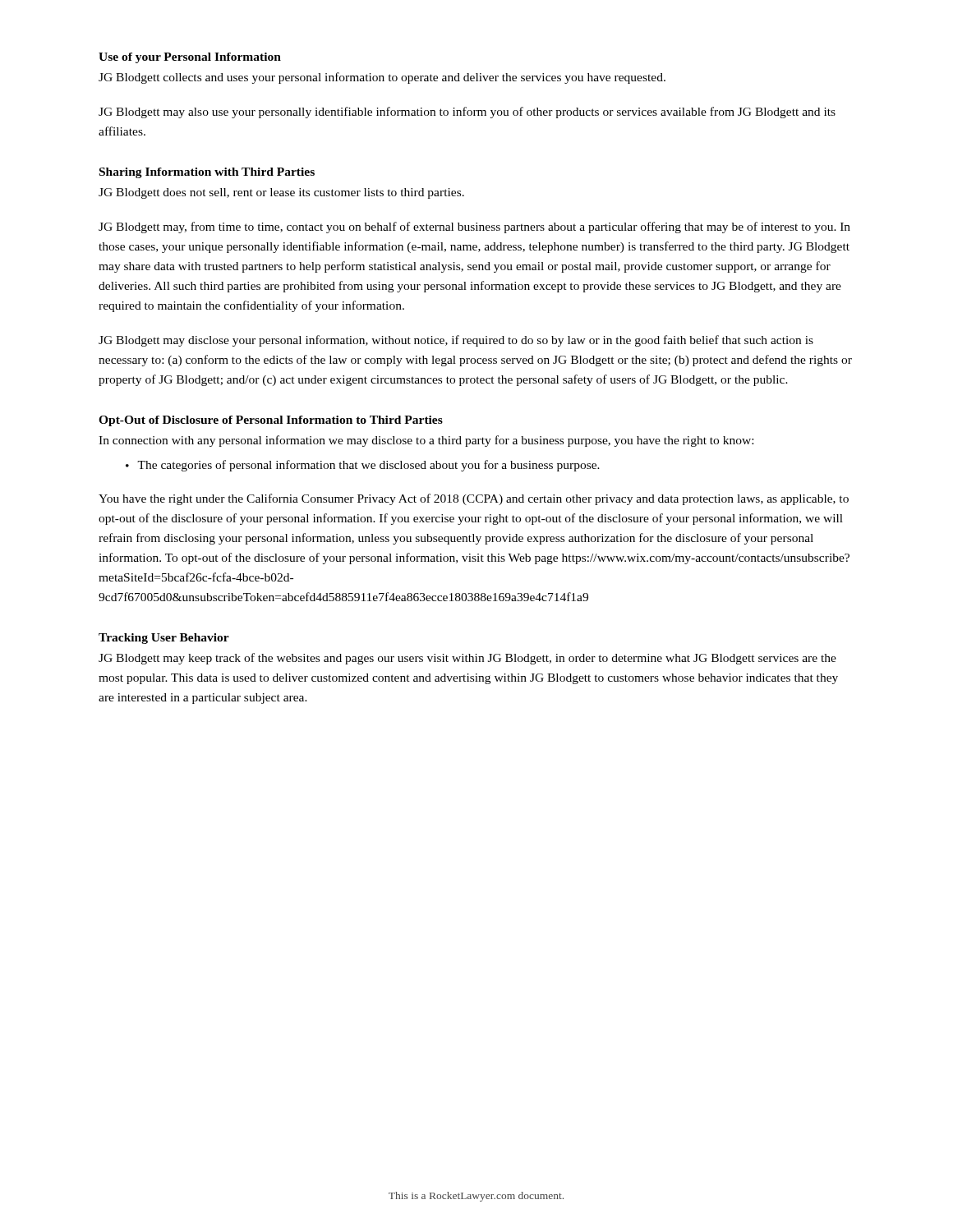This screenshot has width=953, height=1232.
Task: Find the text starting "Sharing Information with Third Parties"
Action: 207,171
